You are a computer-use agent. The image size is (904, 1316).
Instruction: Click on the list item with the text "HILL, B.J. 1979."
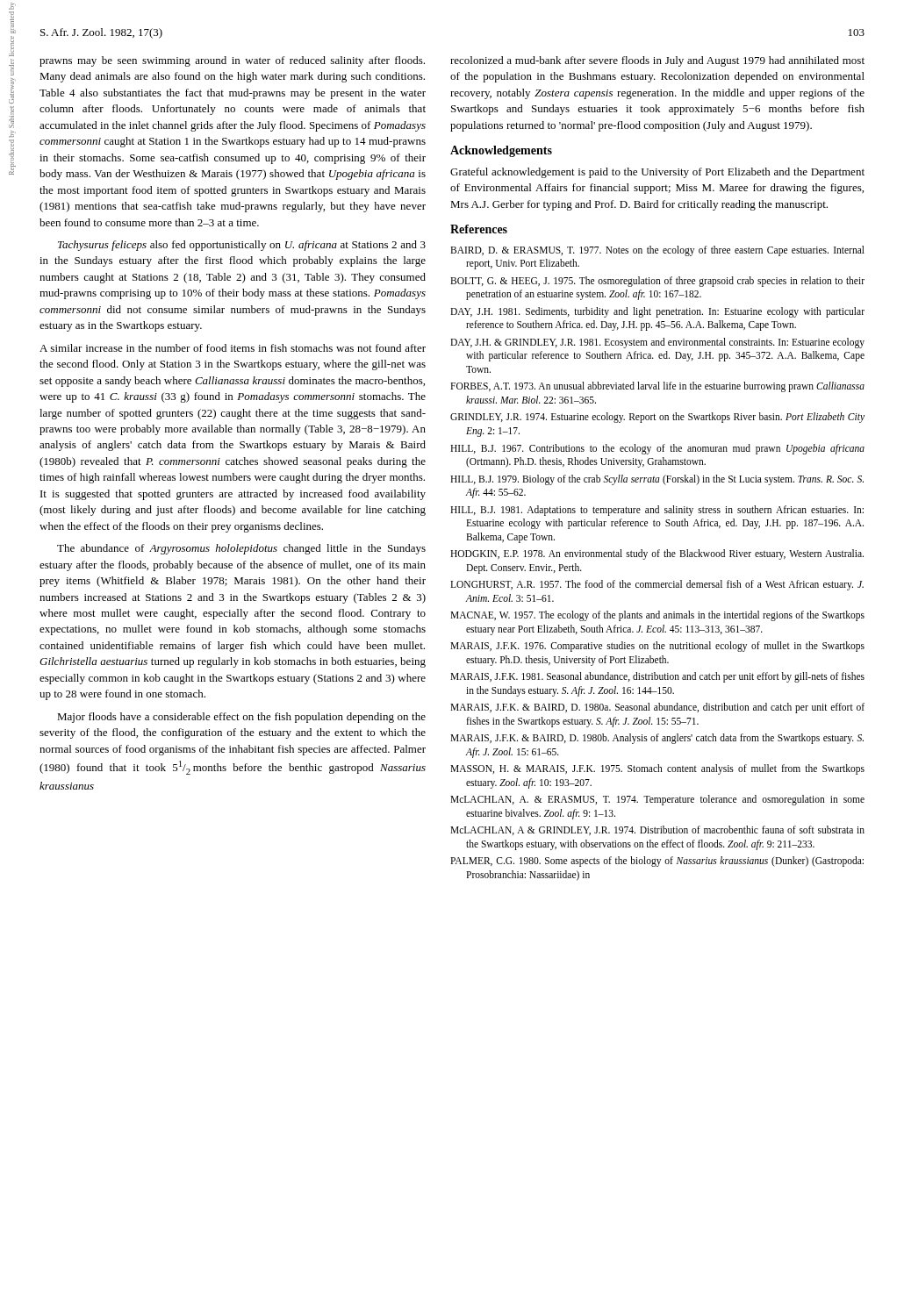click(657, 485)
